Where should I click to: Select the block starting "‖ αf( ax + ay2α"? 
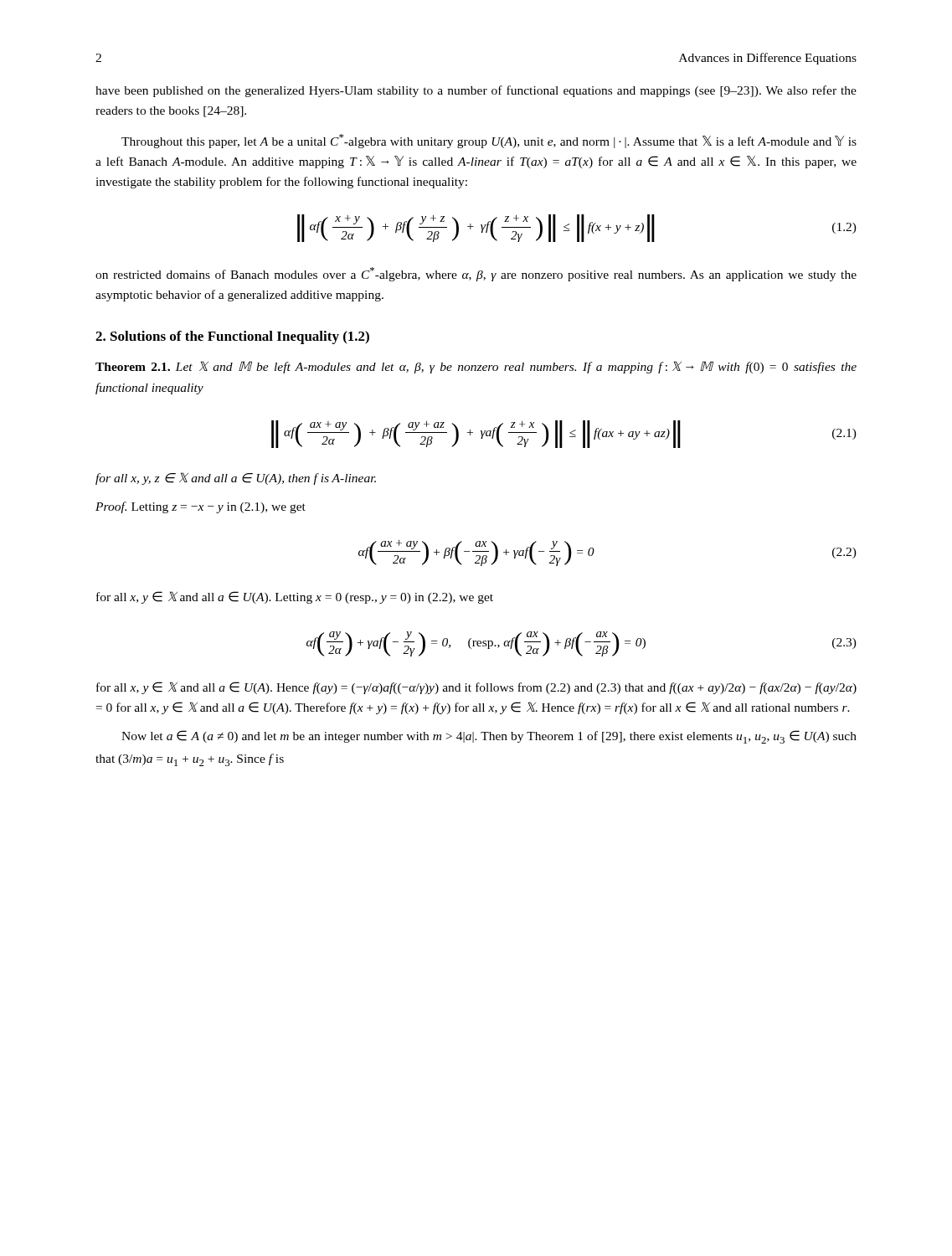coord(476,433)
